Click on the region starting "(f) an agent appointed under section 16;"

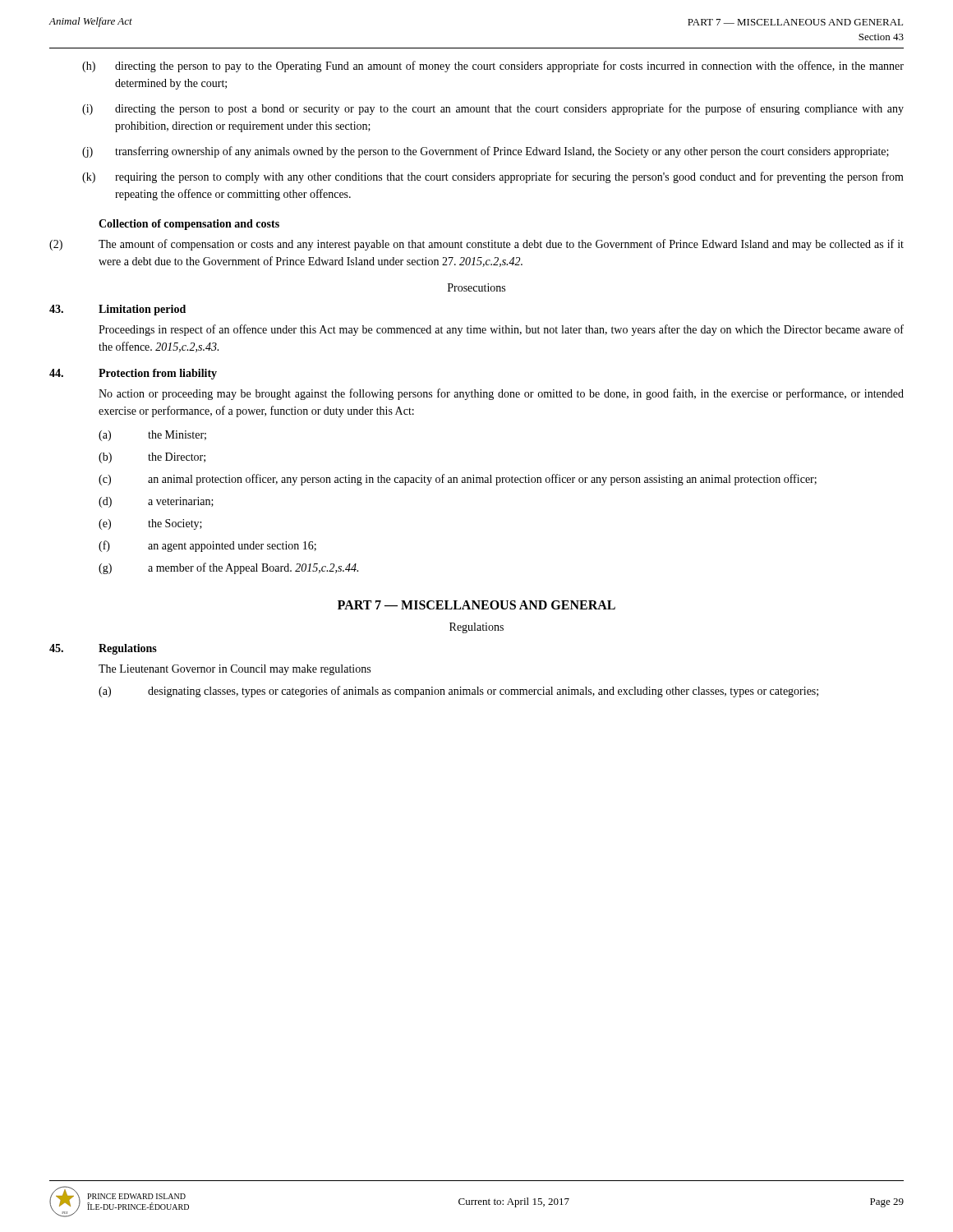pos(207,546)
